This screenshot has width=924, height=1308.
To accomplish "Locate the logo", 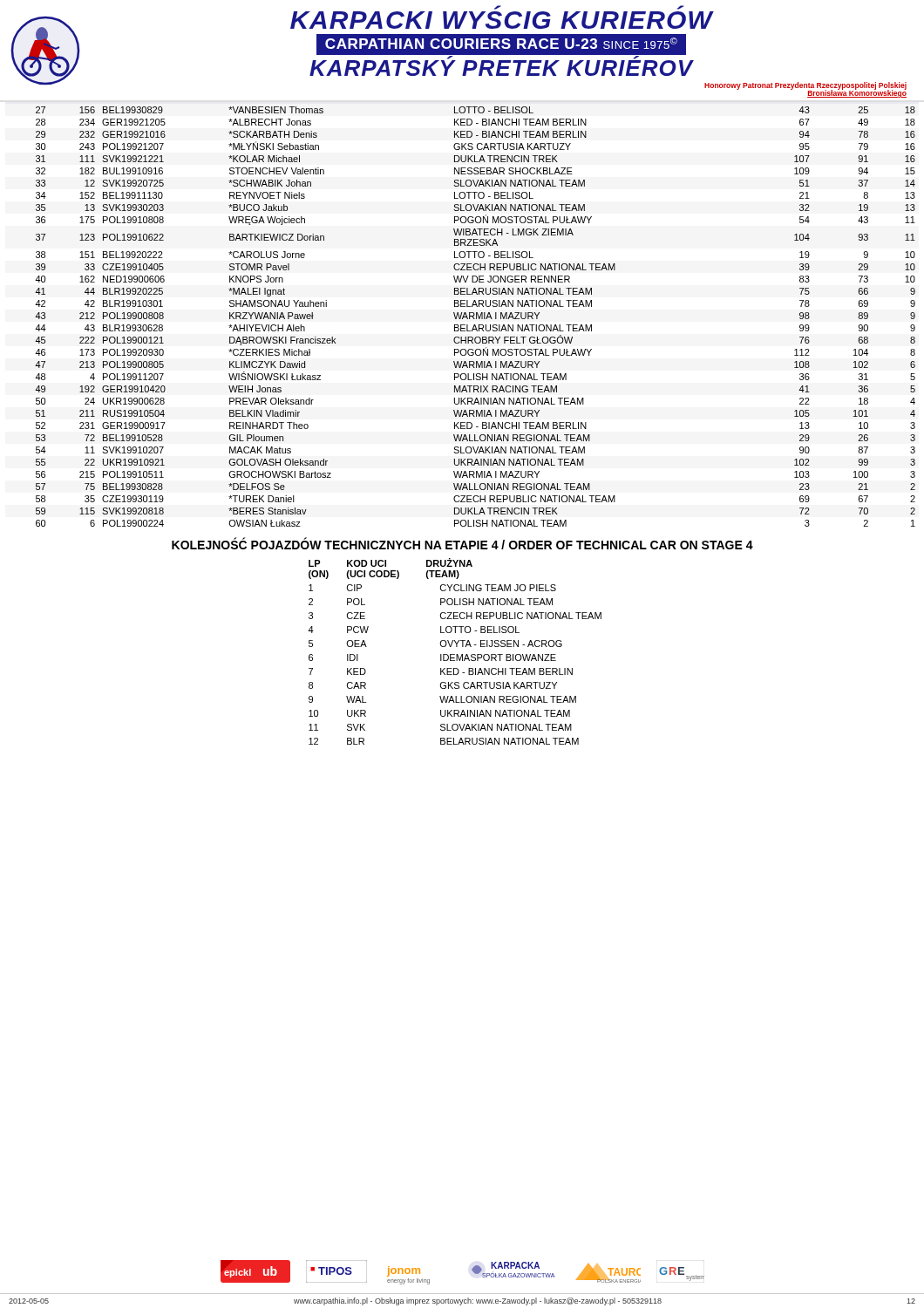I will (x=462, y=1271).
